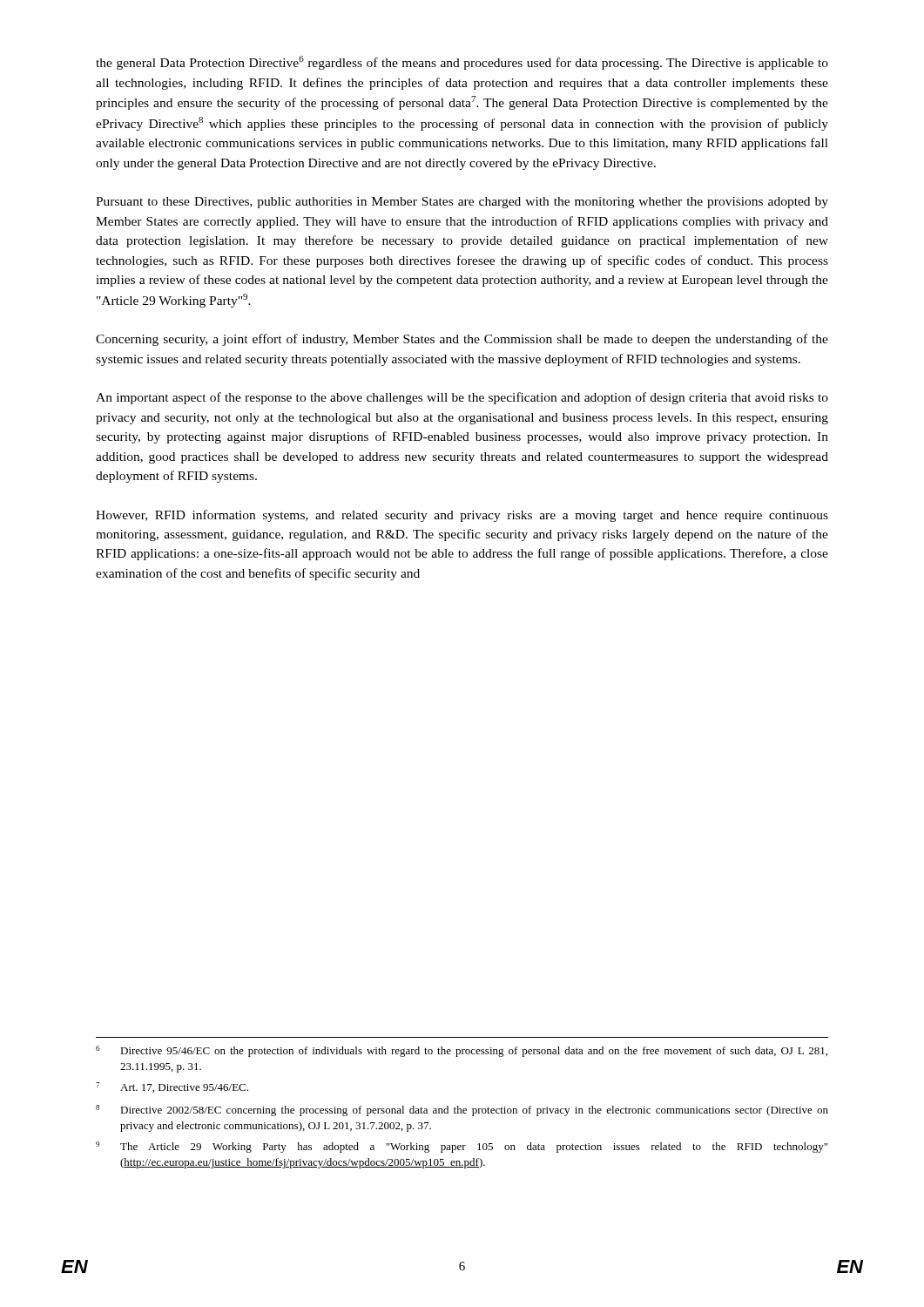Where is the passage that starts "6 Directive 95/46/EC on the protection"?

(462, 1059)
